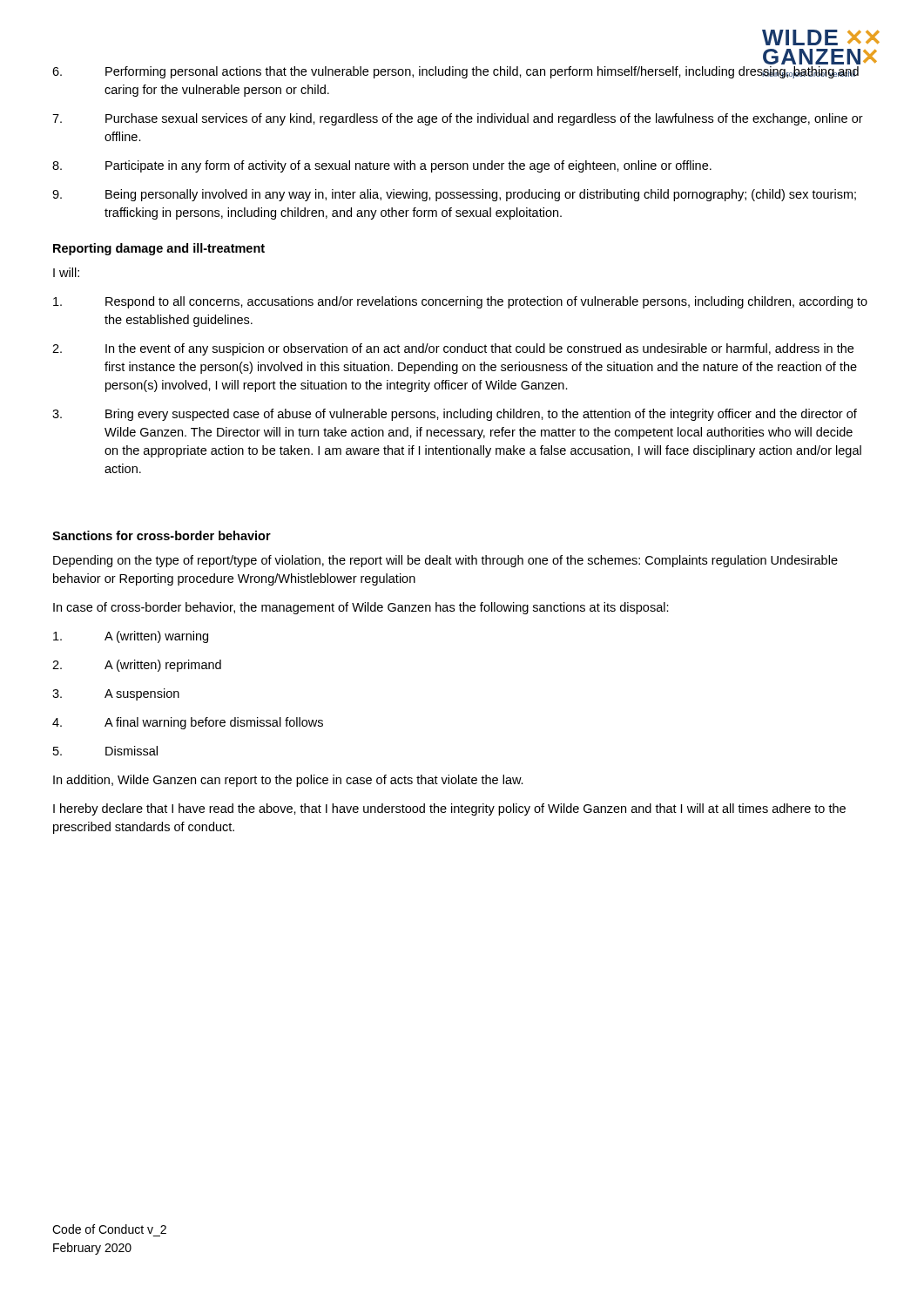The image size is (924, 1307).
Task: Locate the list item with the text "4.A final warning before dismissal follows"
Action: tap(188, 723)
